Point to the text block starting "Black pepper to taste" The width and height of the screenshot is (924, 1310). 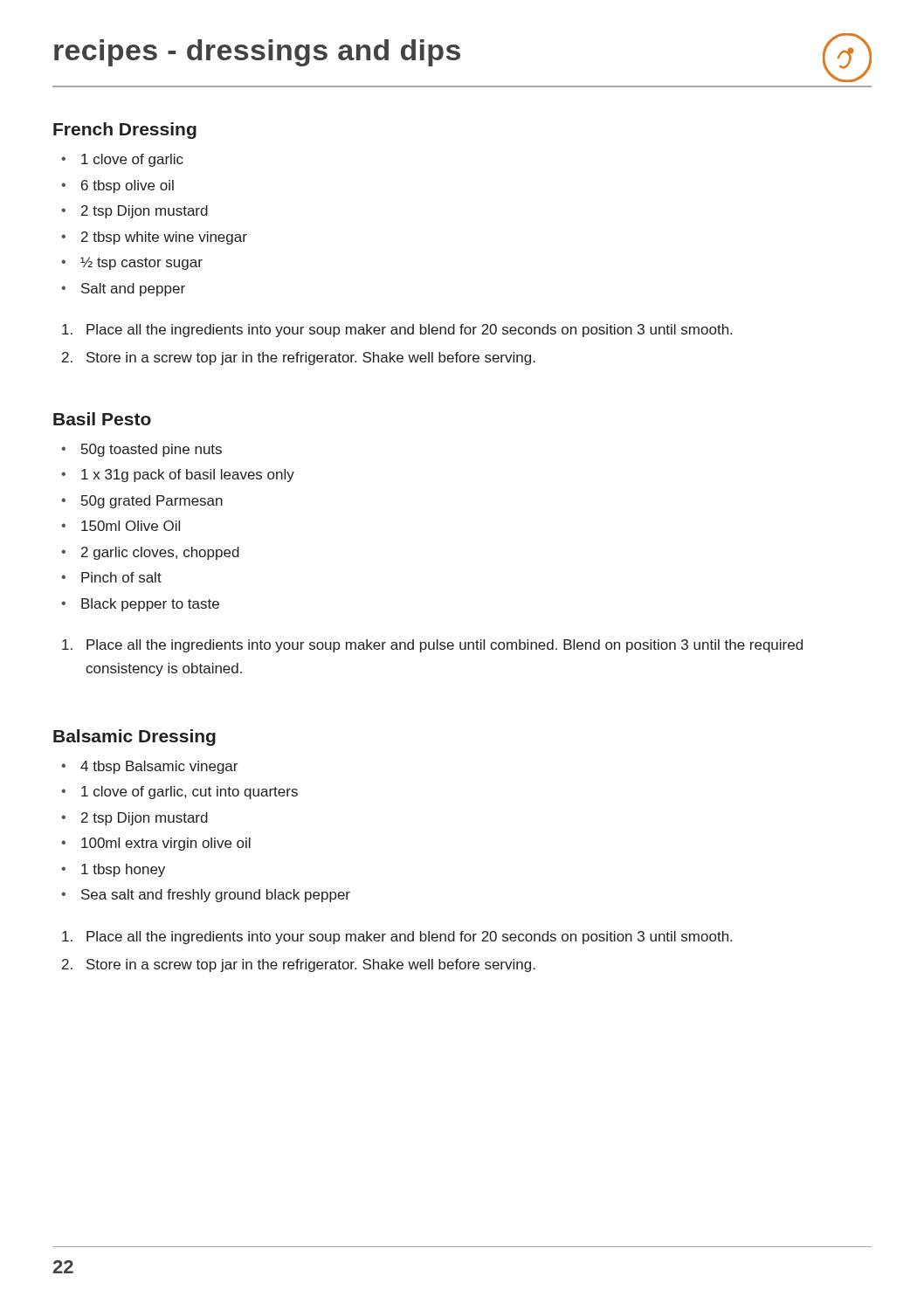tap(150, 604)
